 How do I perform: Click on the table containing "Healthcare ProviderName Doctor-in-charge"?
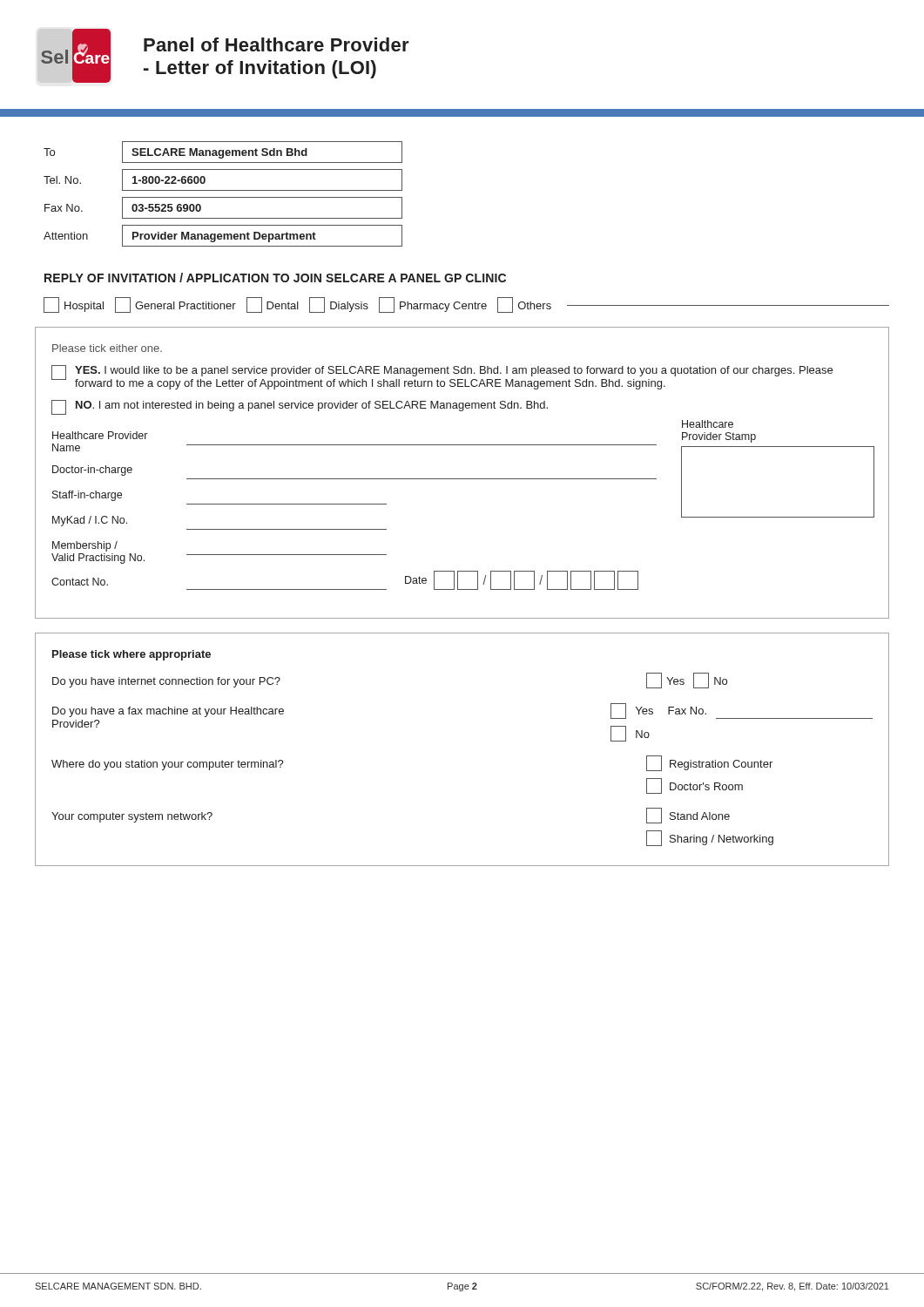[x=462, y=512]
